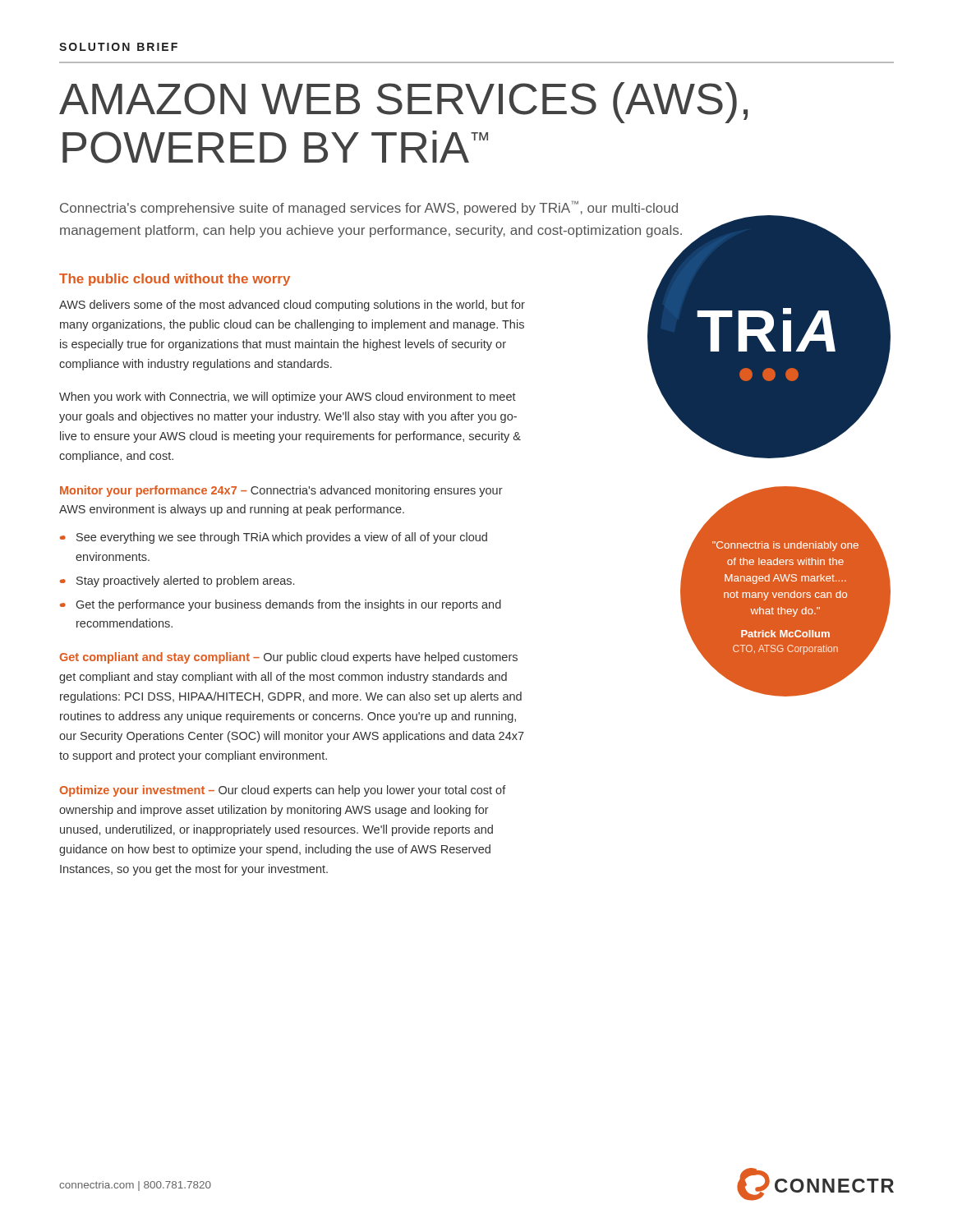Point to the block beginning "AWS delivers some of the"
Image resolution: width=953 pixels, height=1232 pixels.
[x=292, y=334]
